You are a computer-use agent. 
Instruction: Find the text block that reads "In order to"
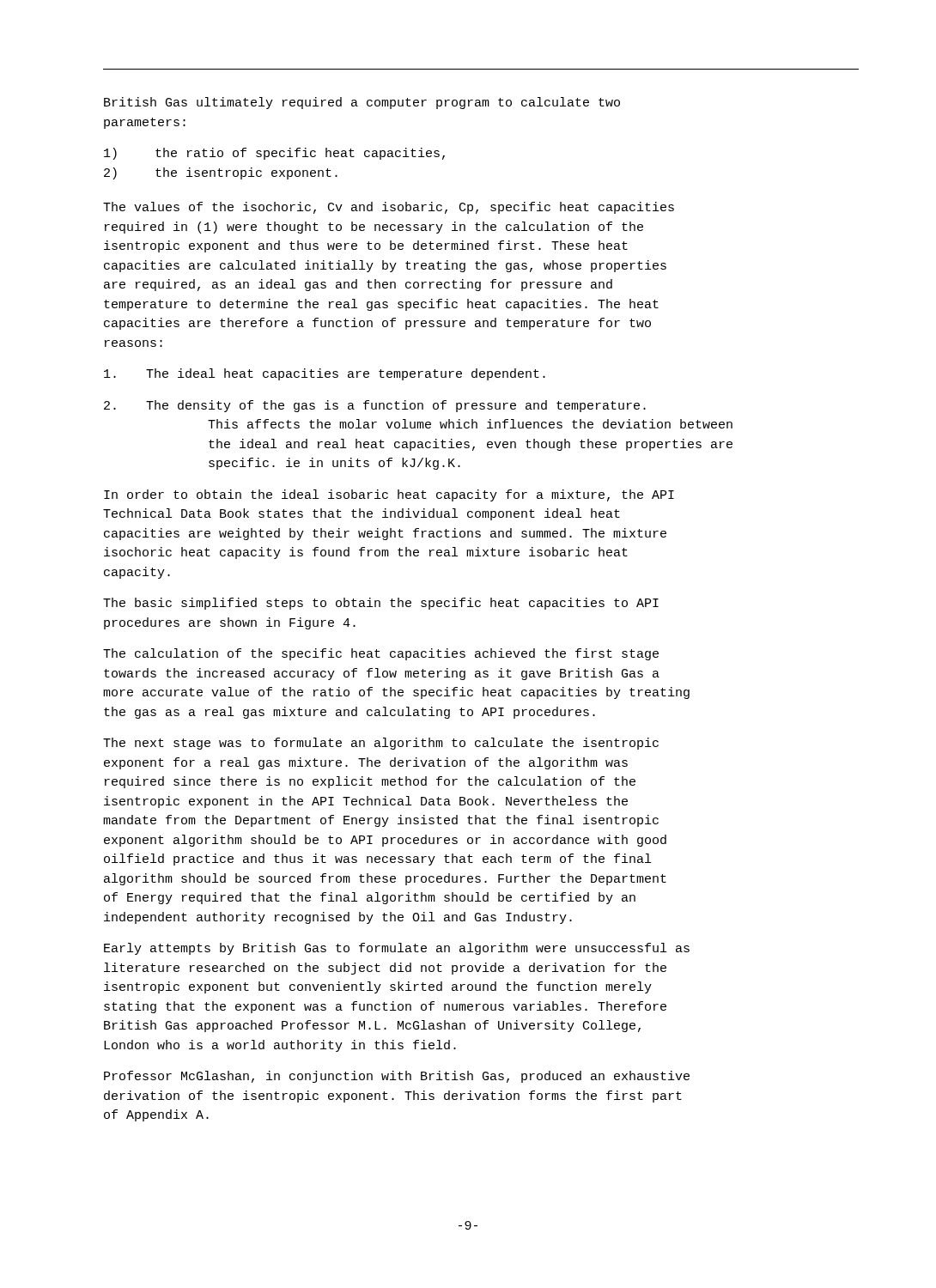coord(389,534)
